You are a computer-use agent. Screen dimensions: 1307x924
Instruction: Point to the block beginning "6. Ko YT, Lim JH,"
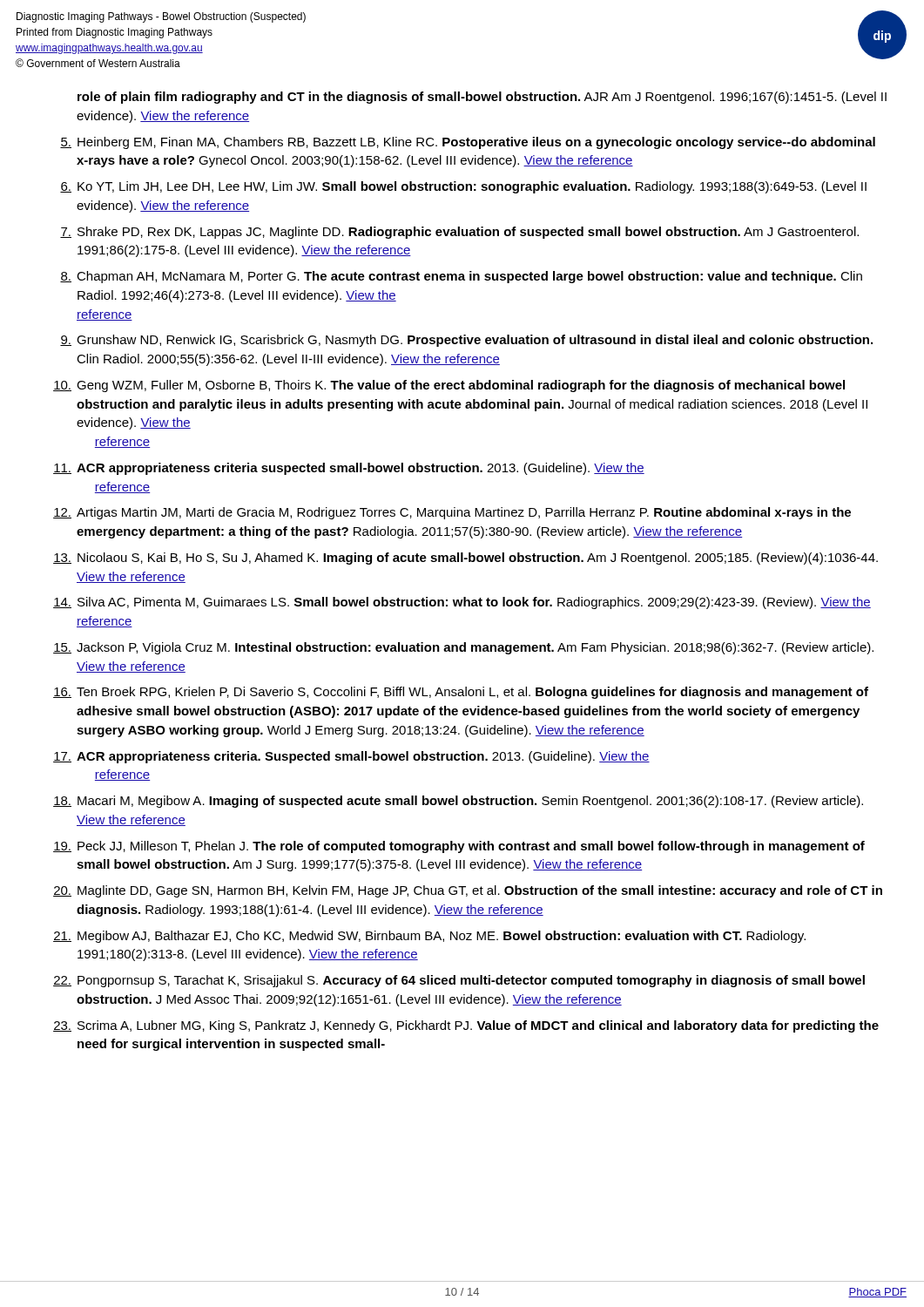[466, 196]
